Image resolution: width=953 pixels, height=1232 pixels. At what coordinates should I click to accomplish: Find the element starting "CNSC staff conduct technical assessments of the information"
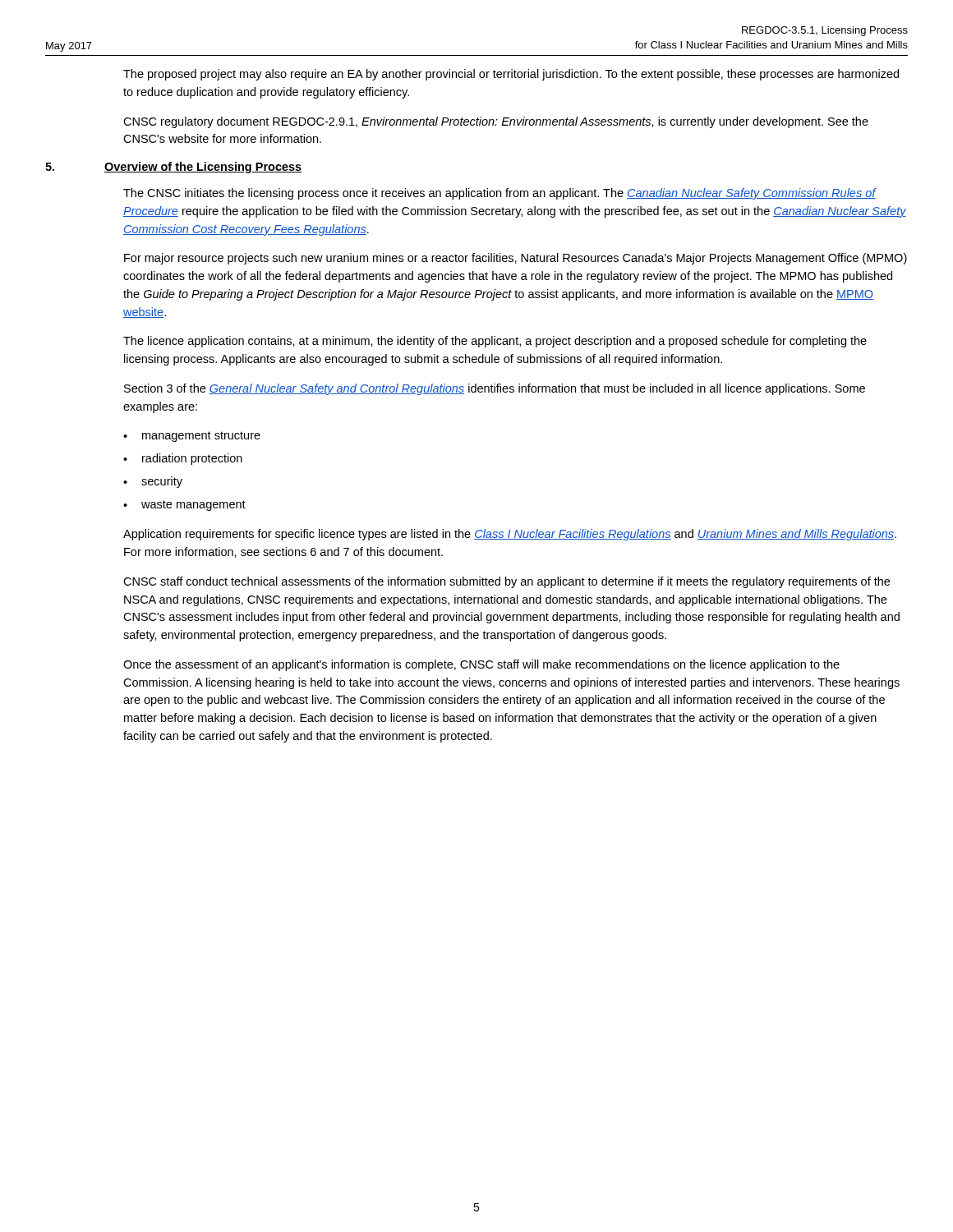click(512, 608)
